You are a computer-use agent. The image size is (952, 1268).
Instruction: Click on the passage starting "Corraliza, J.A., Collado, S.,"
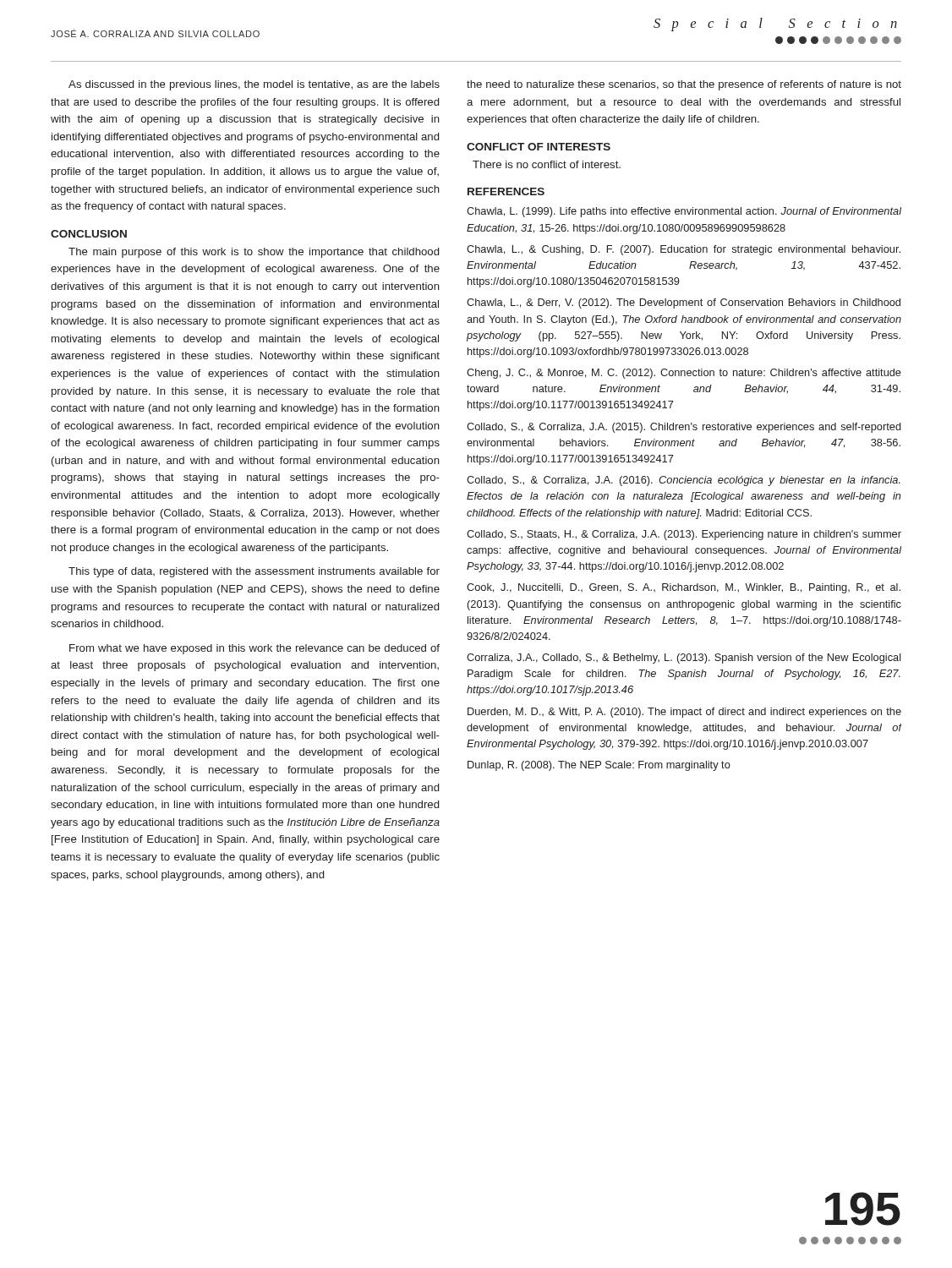pos(684,674)
